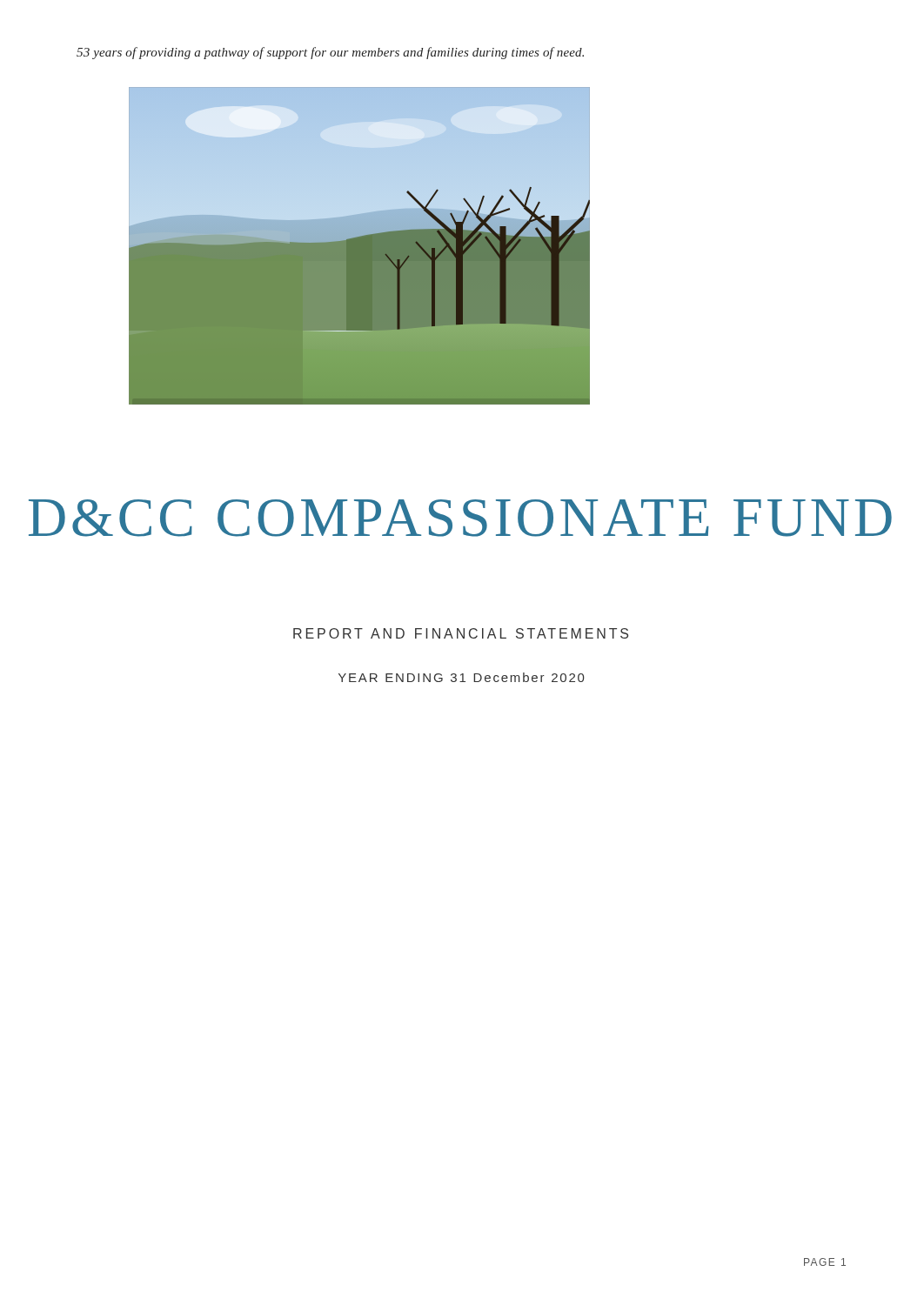Click on the section header that says "REPORT AND FINANCIAL STATEMENTS"
This screenshot has width=924, height=1305.
pyautogui.click(x=462, y=634)
